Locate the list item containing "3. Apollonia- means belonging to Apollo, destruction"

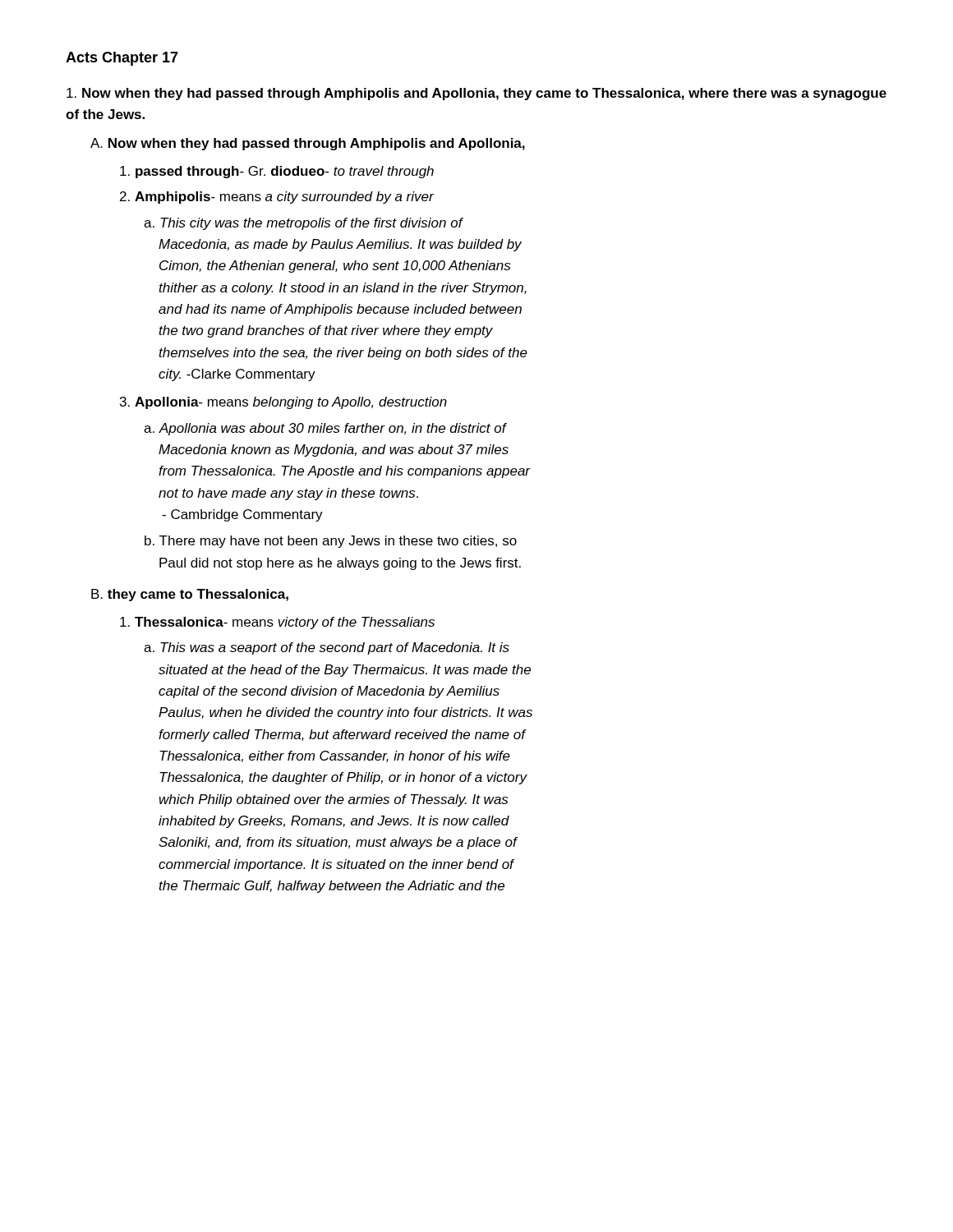coord(283,402)
